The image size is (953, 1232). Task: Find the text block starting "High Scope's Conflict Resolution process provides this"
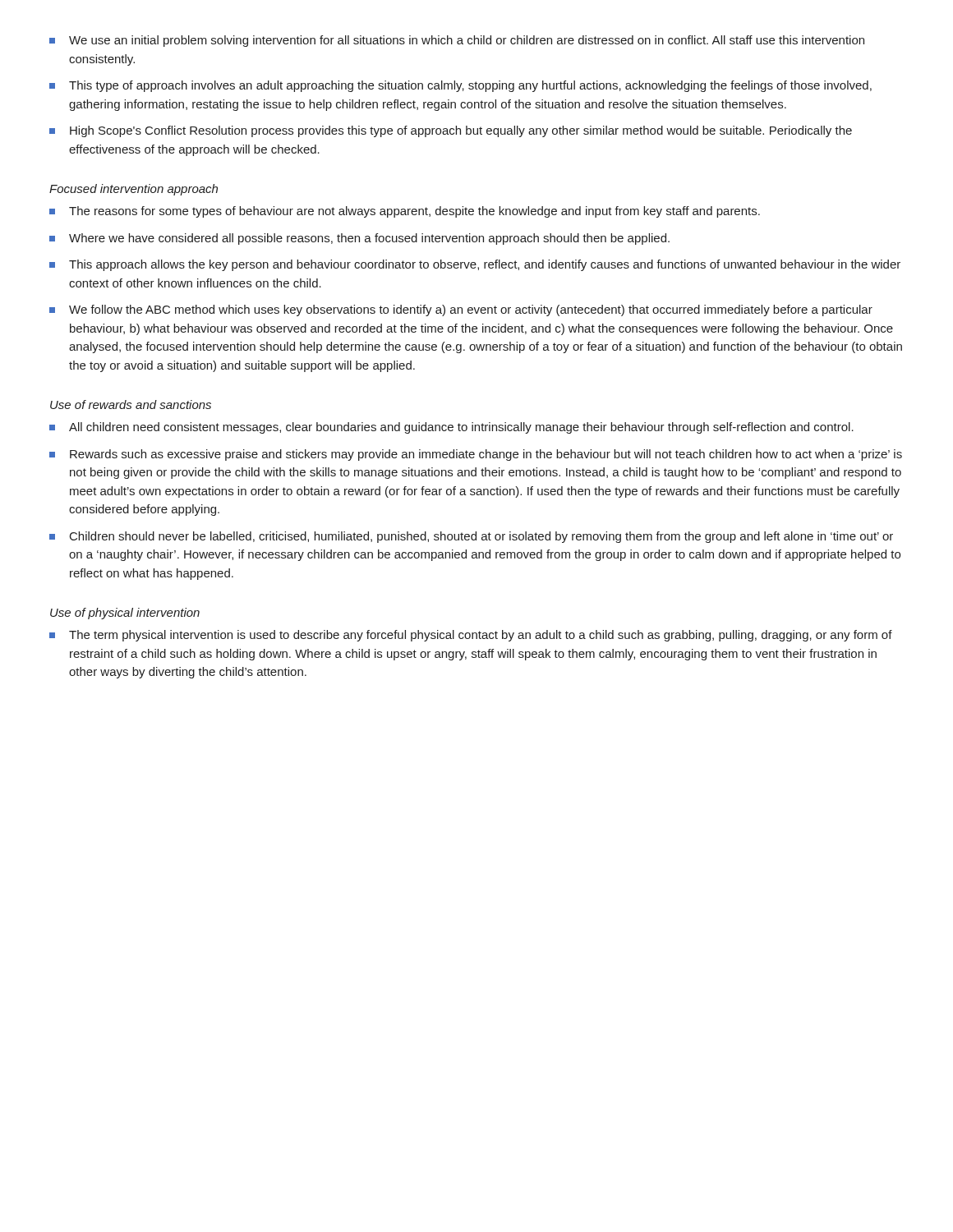(476, 140)
